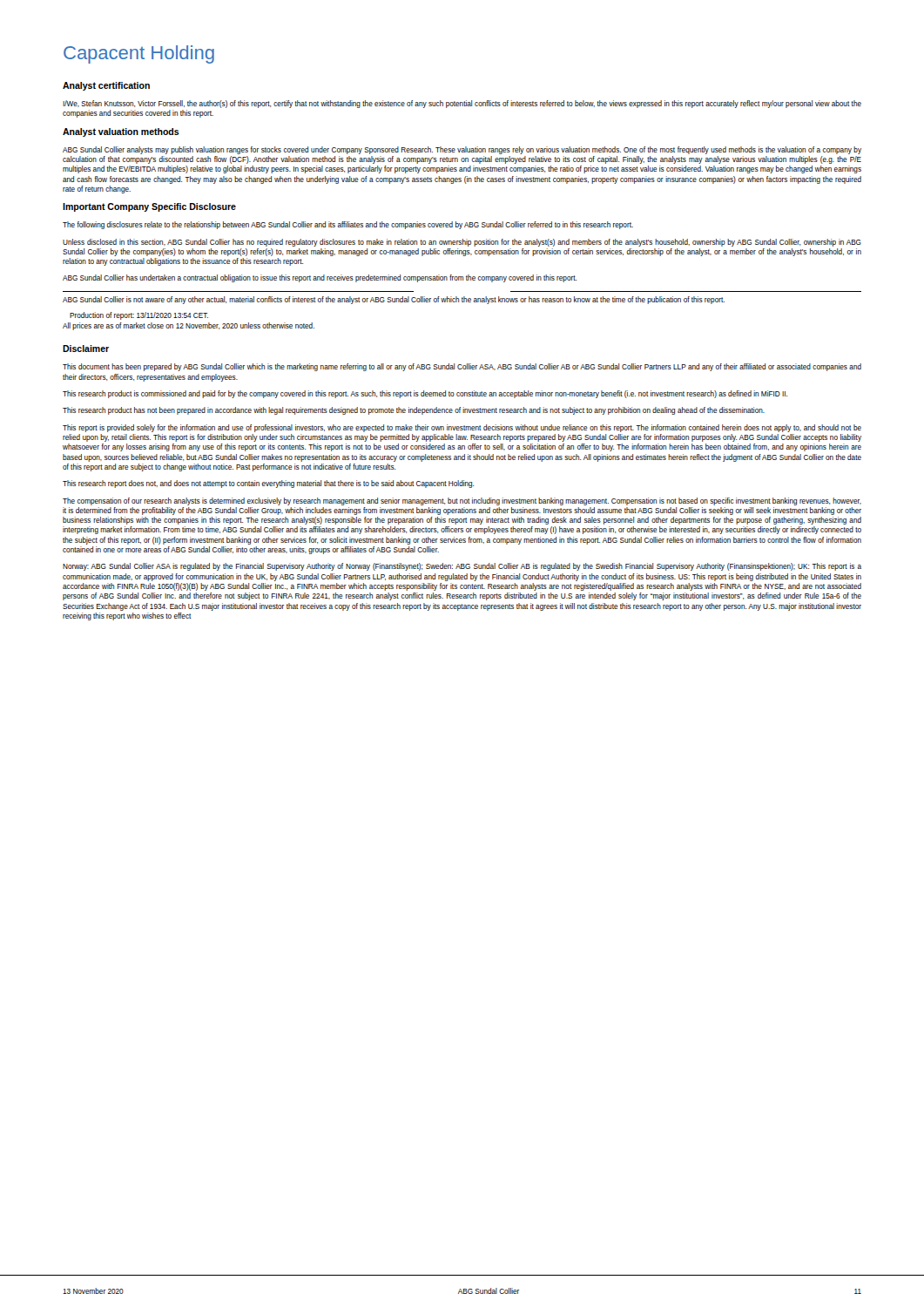The image size is (924, 1307).
Task: Navigate to the element starting "ABG Sundal Collier analysts"
Action: pos(462,170)
